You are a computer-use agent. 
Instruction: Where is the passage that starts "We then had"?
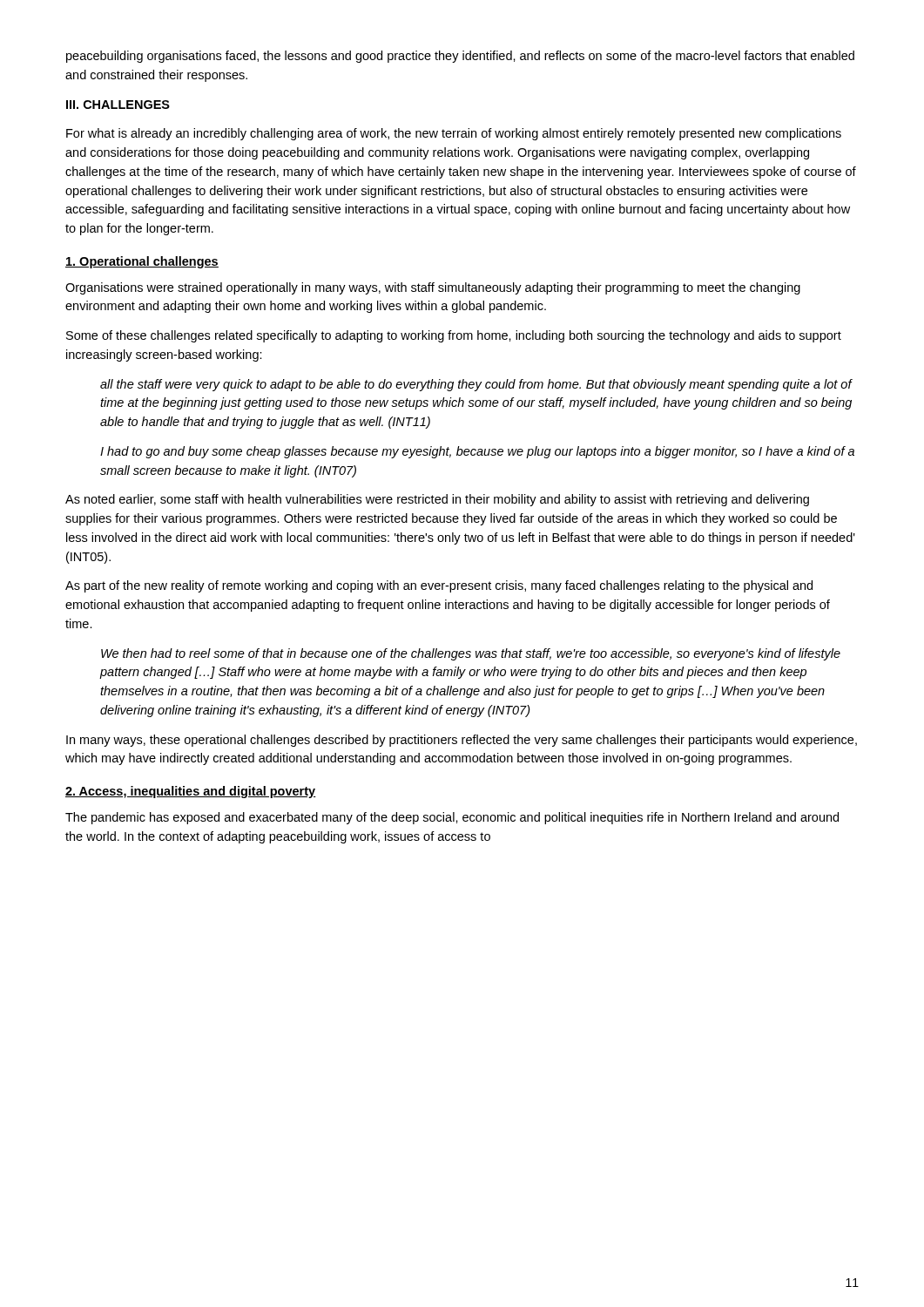[x=479, y=682]
